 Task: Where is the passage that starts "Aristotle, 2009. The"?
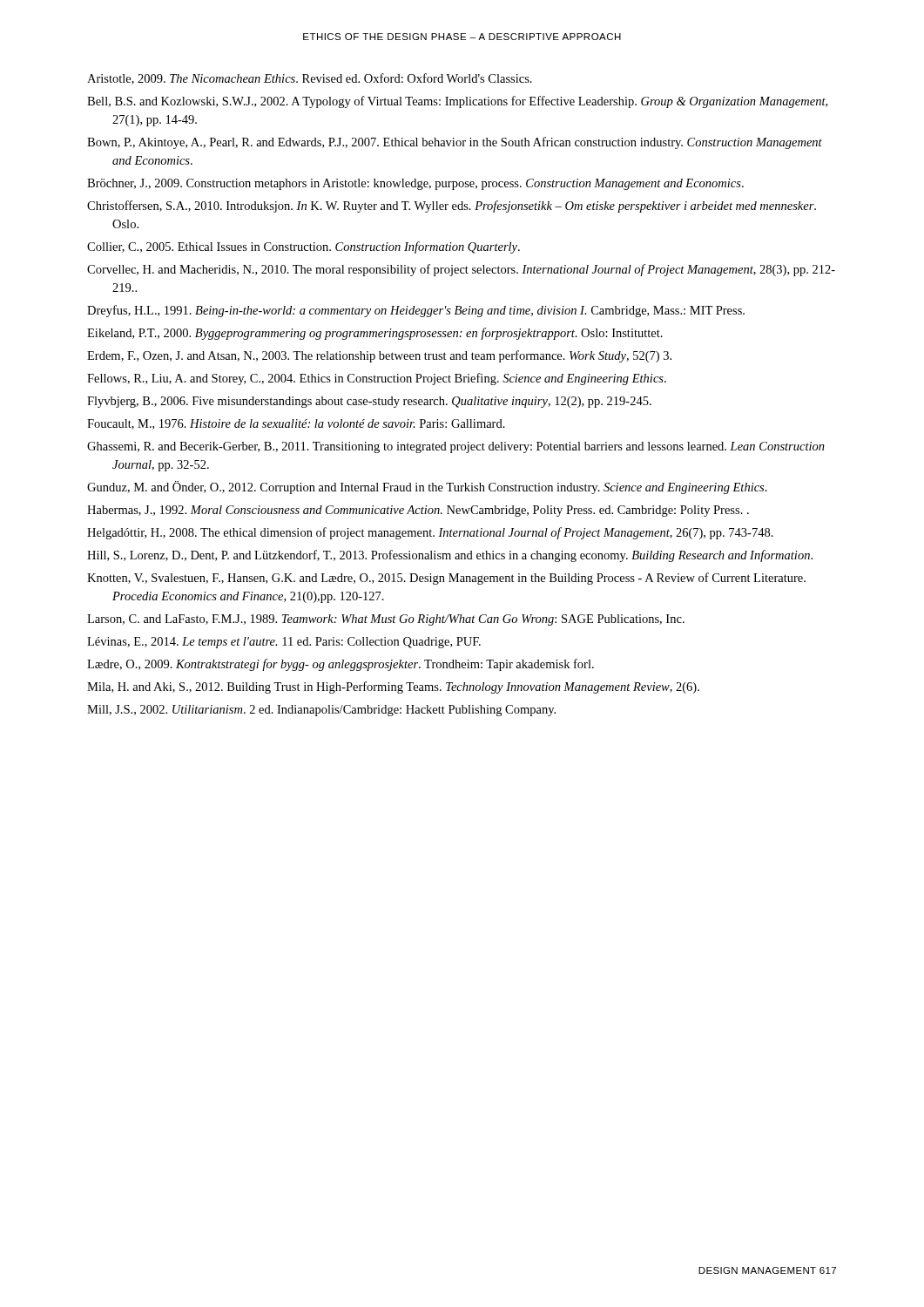point(310,78)
